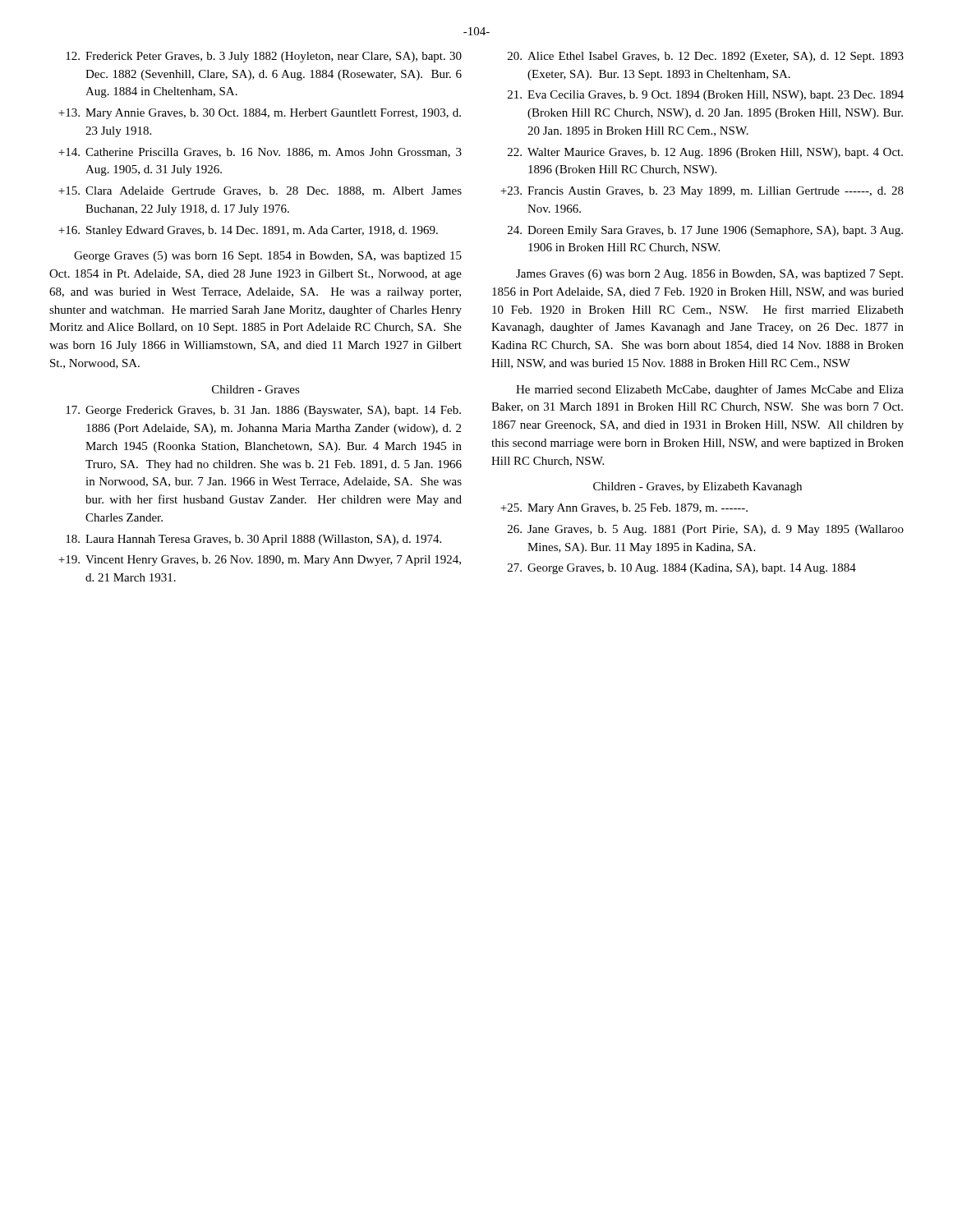Image resolution: width=953 pixels, height=1232 pixels.
Task: Point to the text starting "+25. Mary Ann"
Action: pos(698,508)
